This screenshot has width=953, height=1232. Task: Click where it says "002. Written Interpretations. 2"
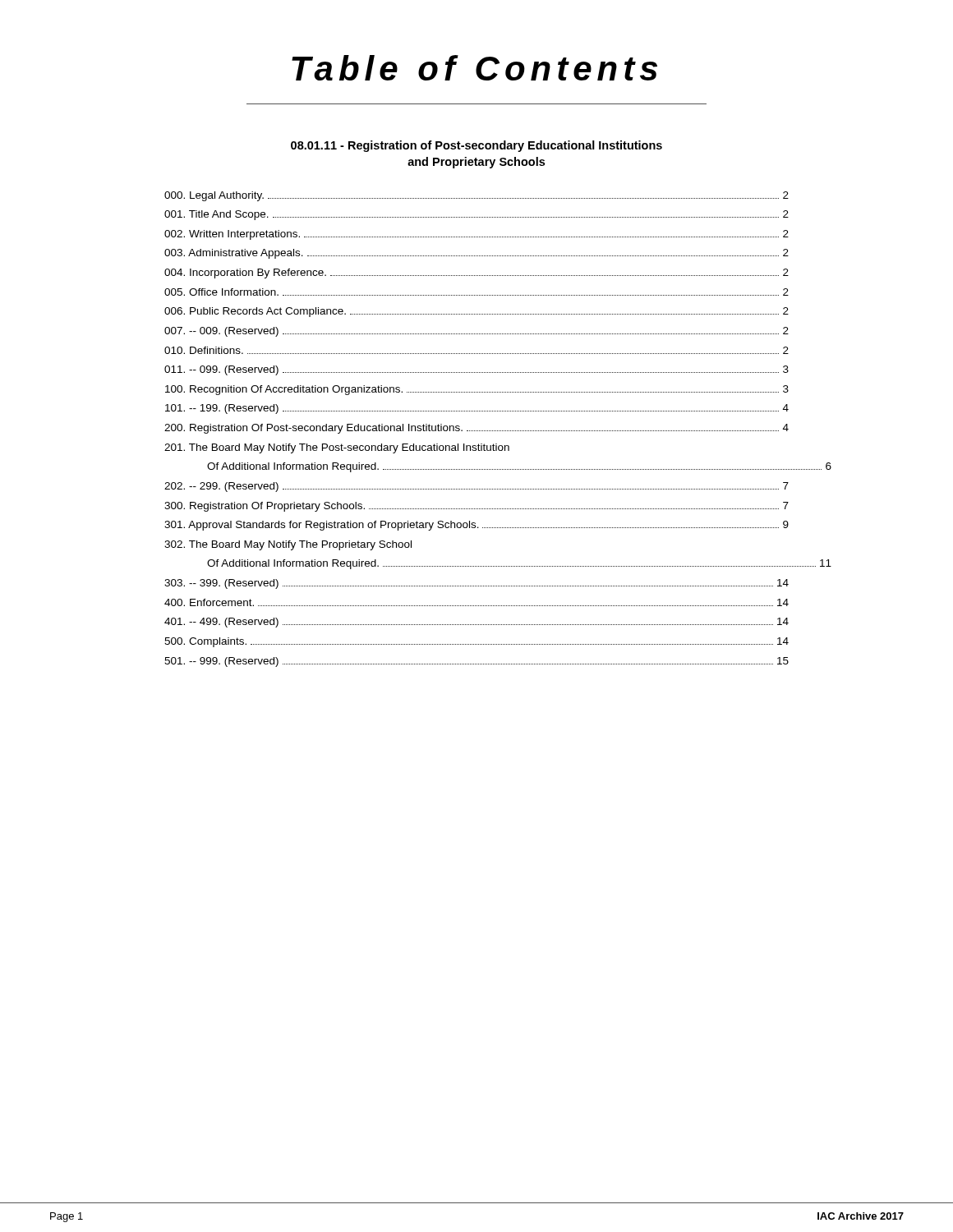coord(476,234)
